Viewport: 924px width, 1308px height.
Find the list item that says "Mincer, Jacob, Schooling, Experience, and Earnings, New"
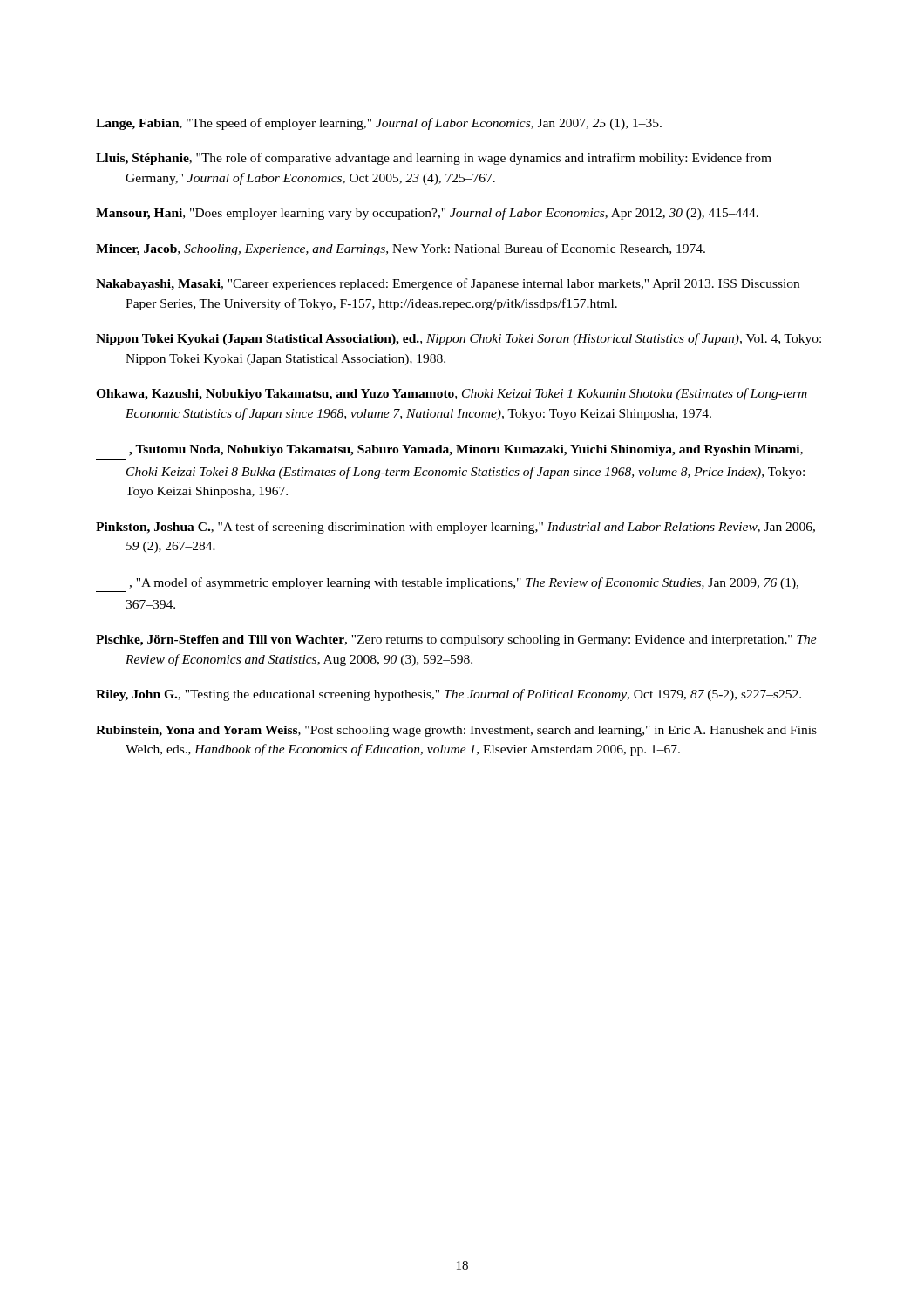[x=462, y=249]
